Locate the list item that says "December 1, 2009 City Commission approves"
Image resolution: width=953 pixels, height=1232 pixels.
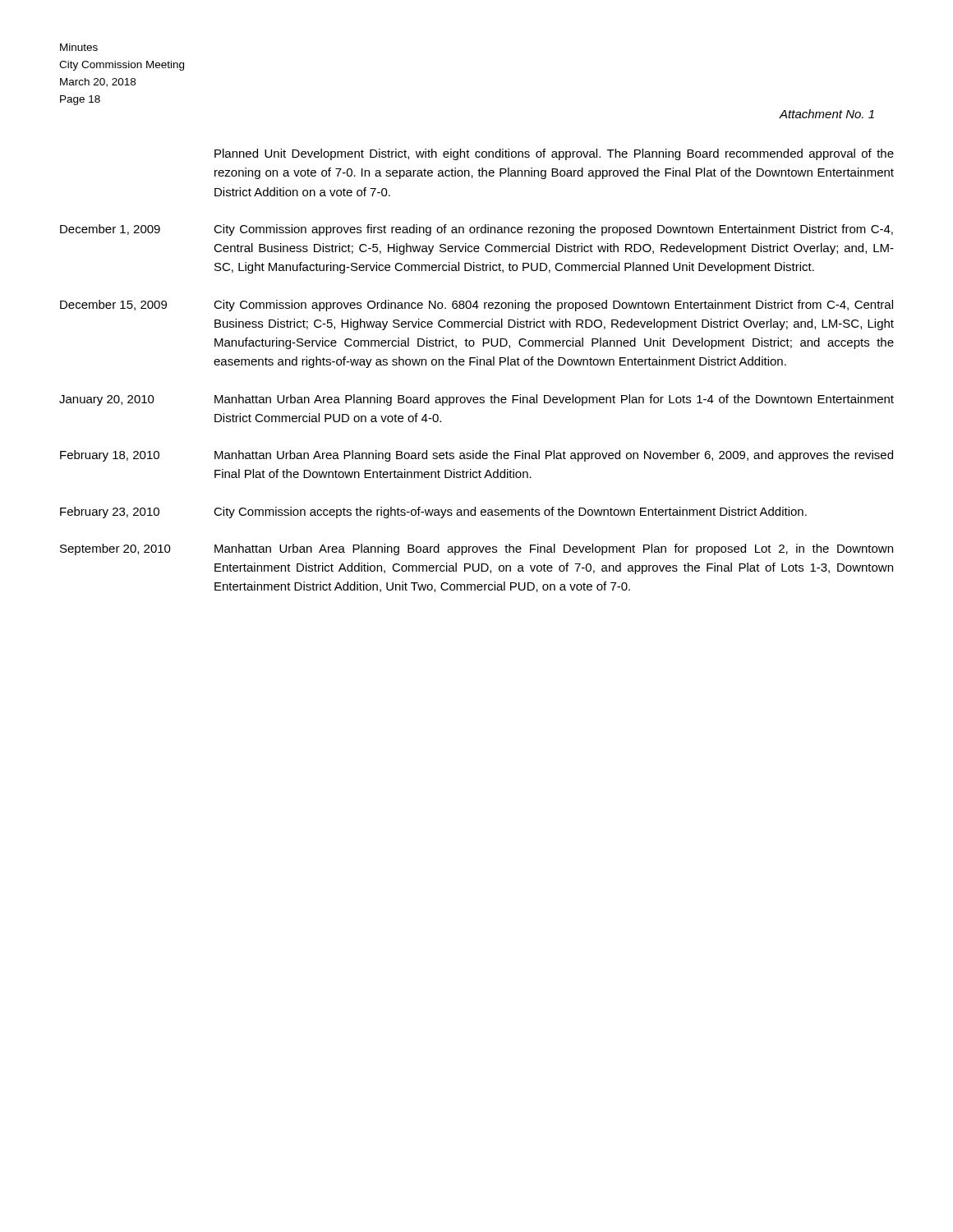click(476, 248)
